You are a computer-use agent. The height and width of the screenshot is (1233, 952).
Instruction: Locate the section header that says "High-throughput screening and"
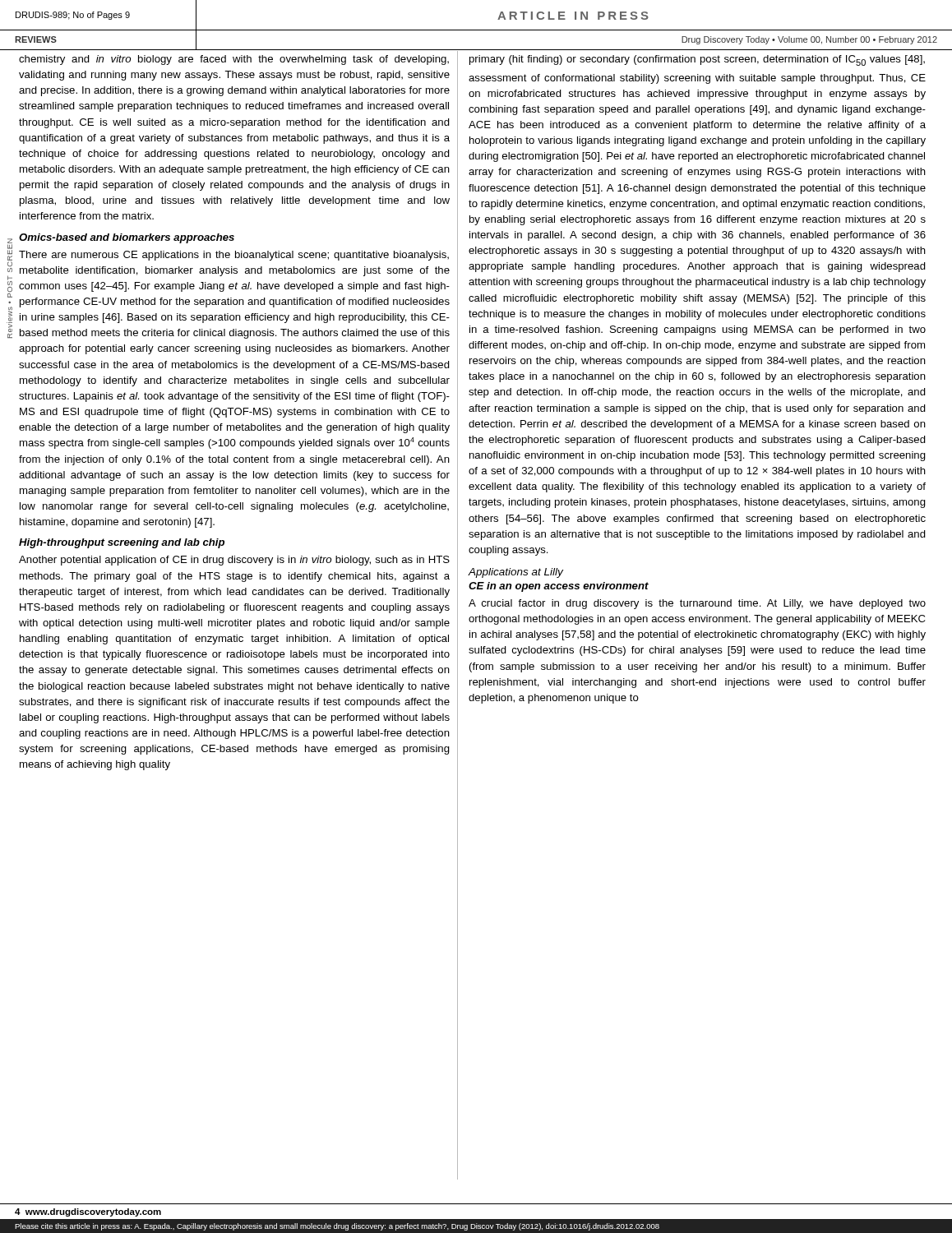coord(122,543)
